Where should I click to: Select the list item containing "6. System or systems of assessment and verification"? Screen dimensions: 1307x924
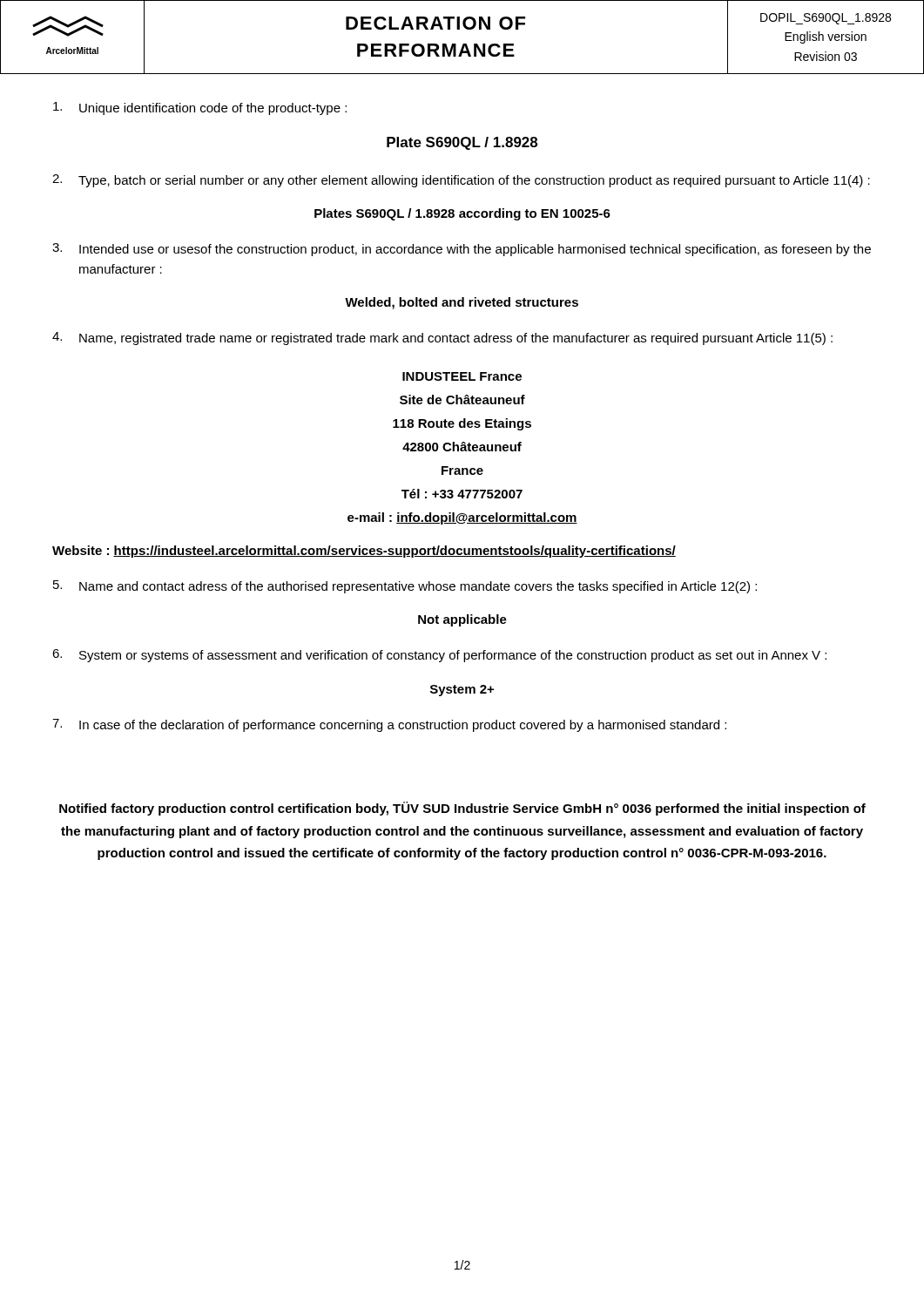[462, 656]
